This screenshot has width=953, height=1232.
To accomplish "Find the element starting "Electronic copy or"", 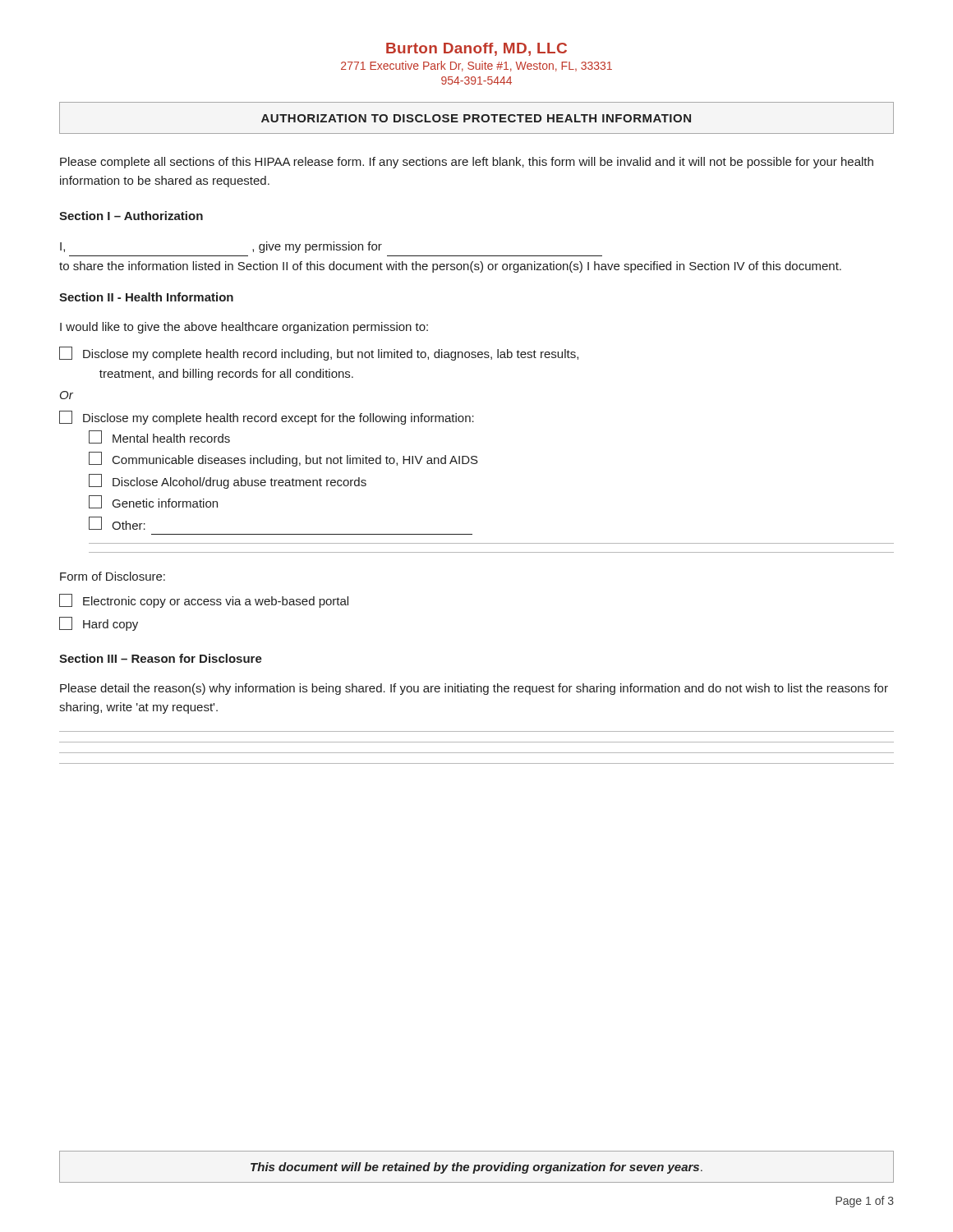I will point(204,601).
